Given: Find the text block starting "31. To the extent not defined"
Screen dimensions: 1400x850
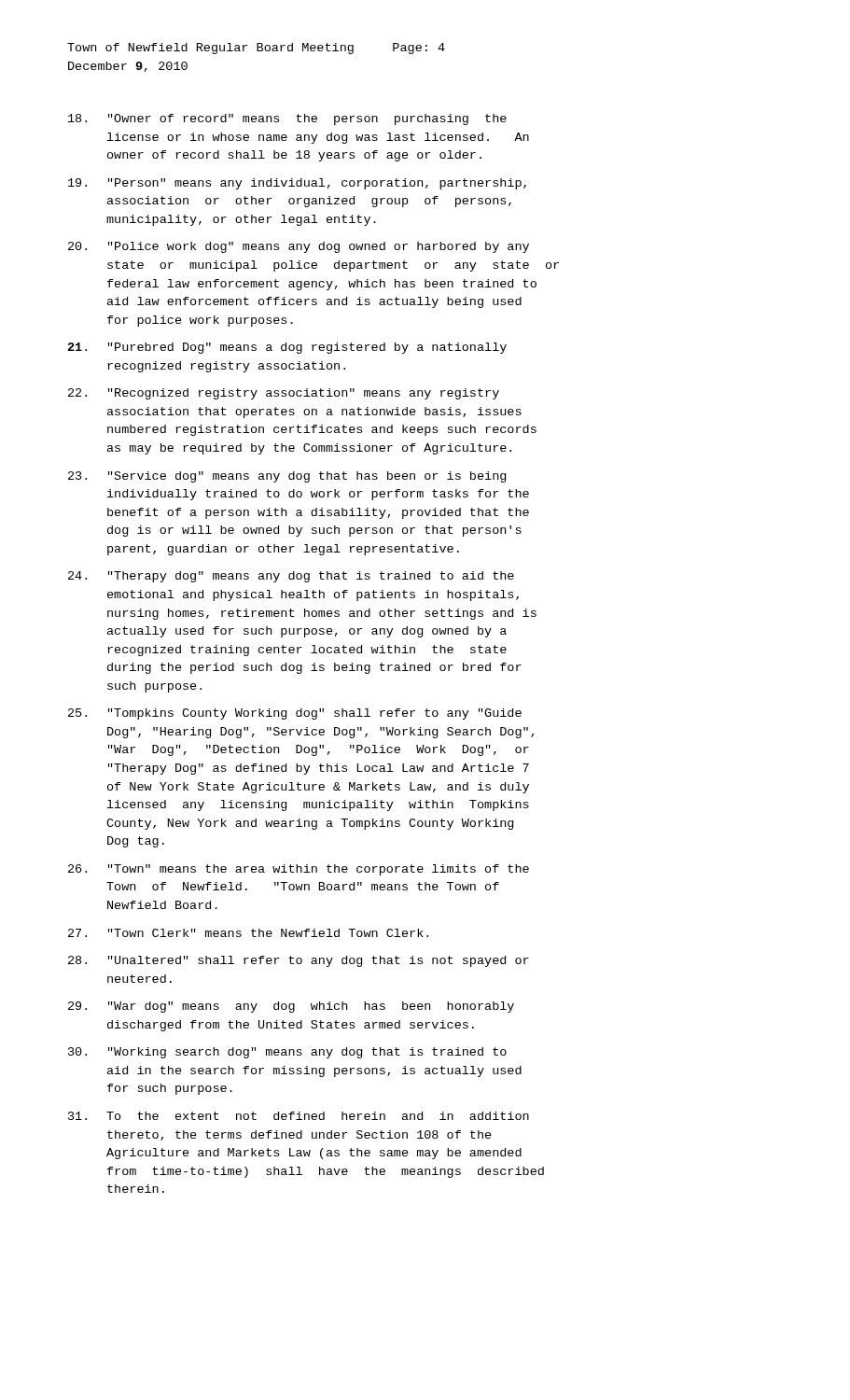Looking at the screenshot, I should 306,1153.
